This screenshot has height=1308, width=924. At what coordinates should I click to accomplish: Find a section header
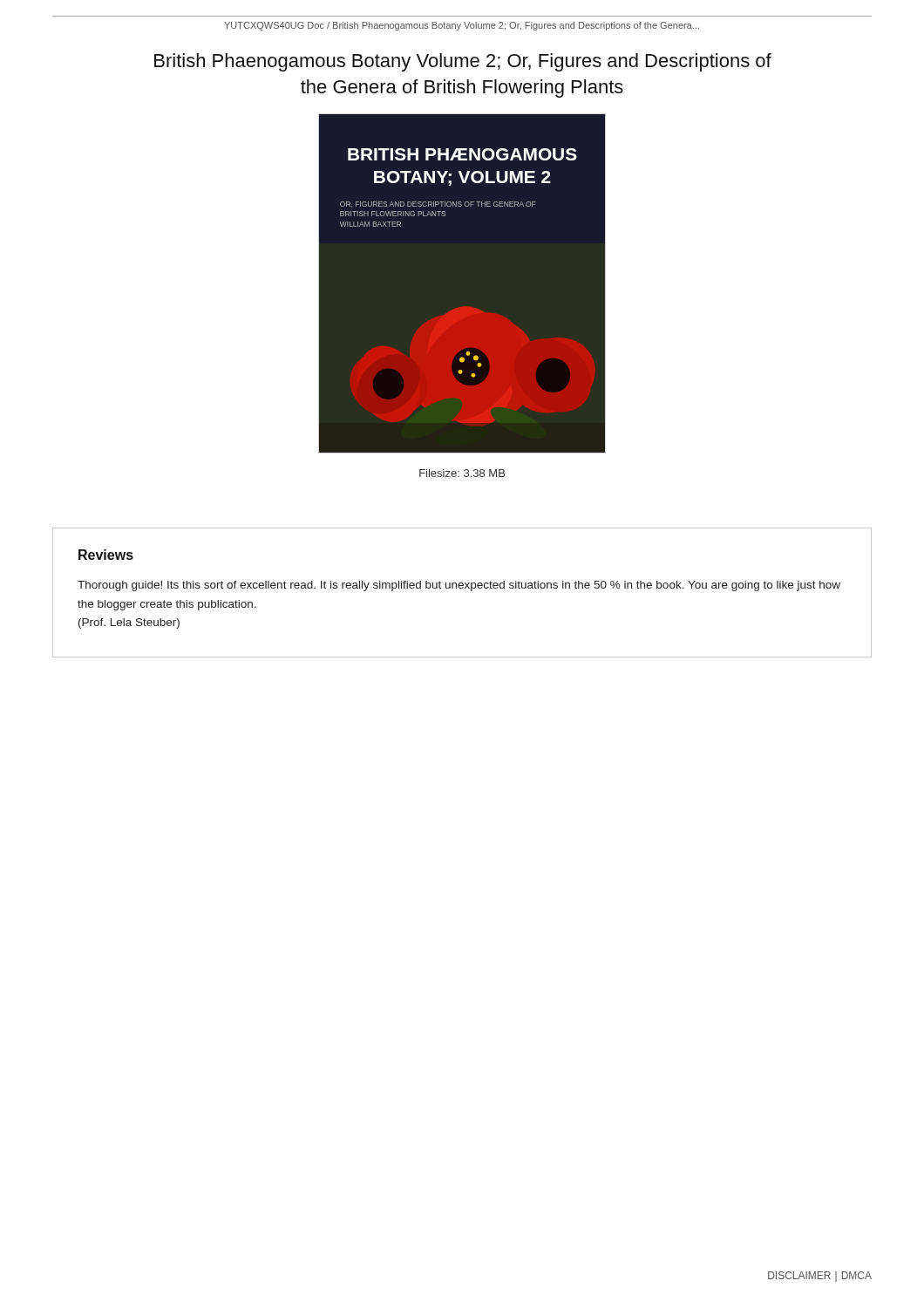pos(106,555)
